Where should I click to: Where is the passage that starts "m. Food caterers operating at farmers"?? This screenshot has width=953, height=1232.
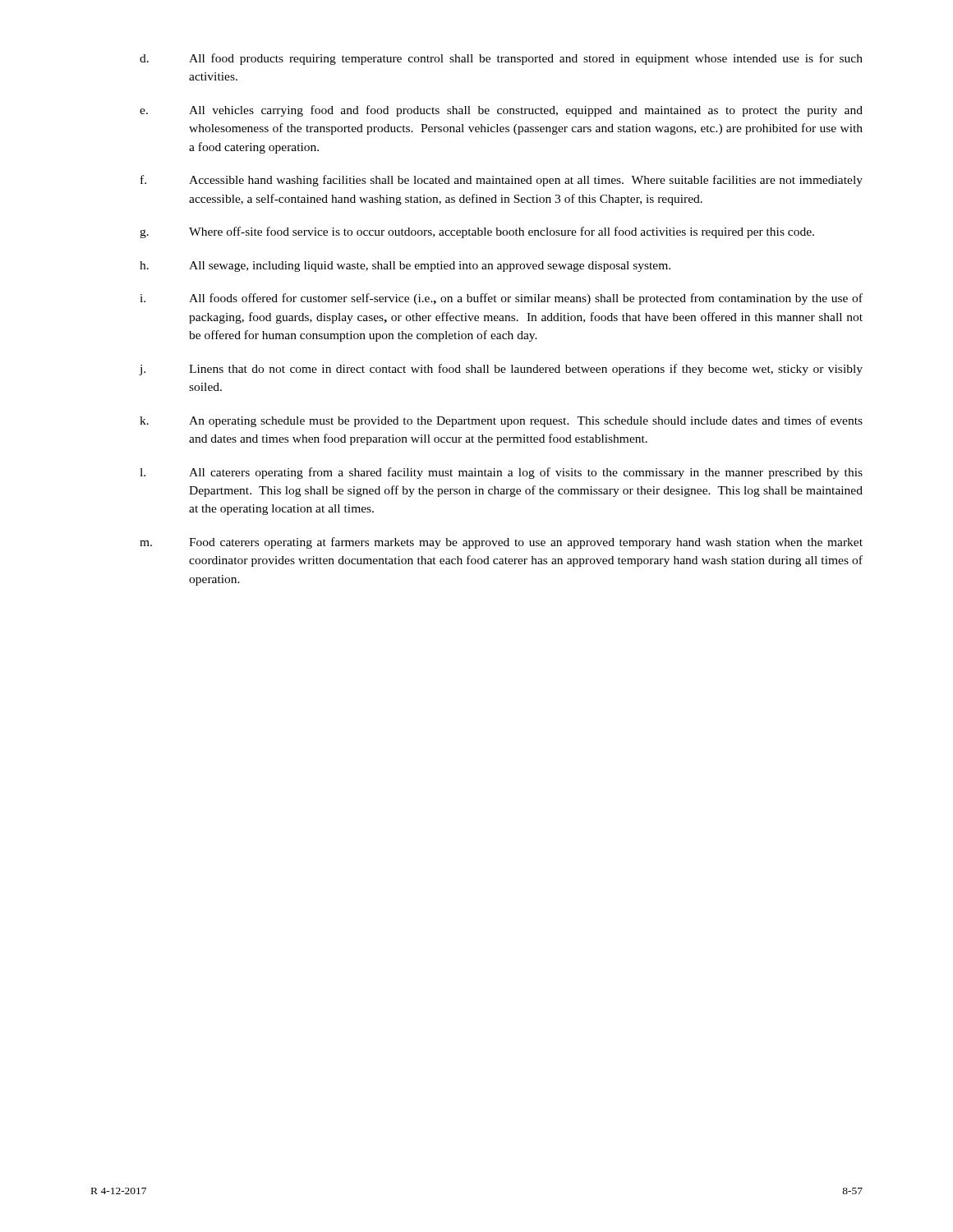[501, 561]
